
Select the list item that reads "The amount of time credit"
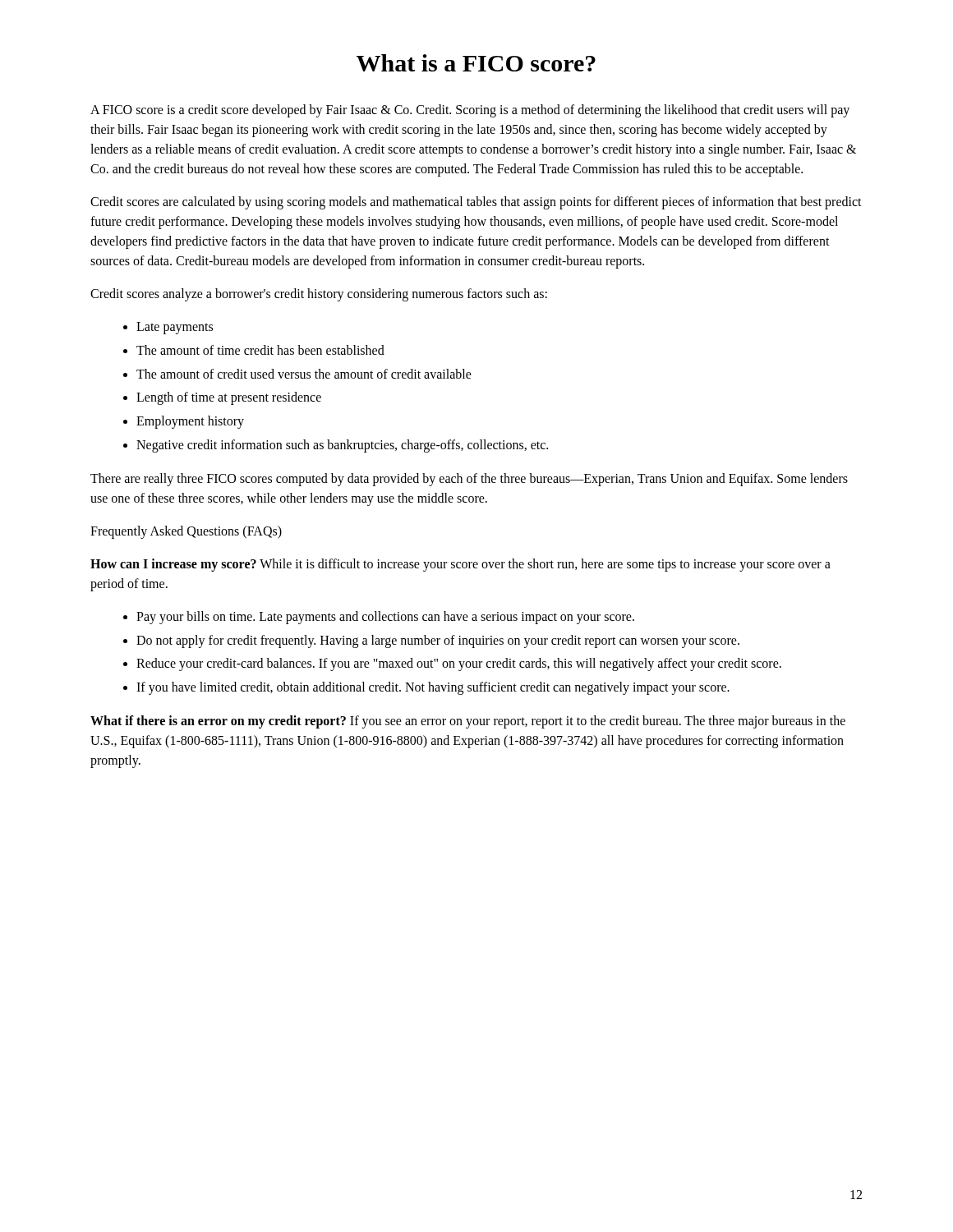tap(254, 350)
